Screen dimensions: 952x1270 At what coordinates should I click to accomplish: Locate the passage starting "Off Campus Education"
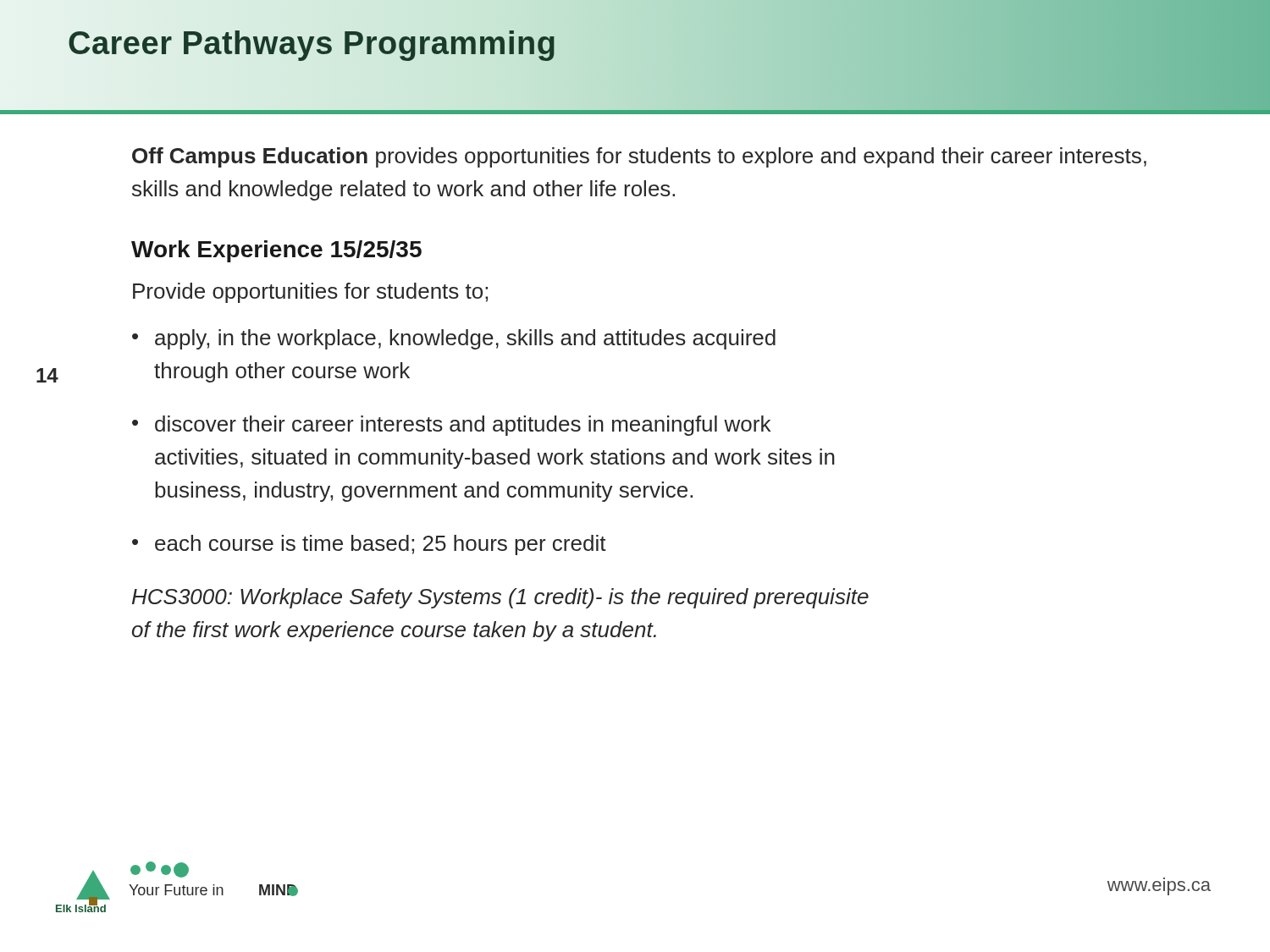(640, 172)
